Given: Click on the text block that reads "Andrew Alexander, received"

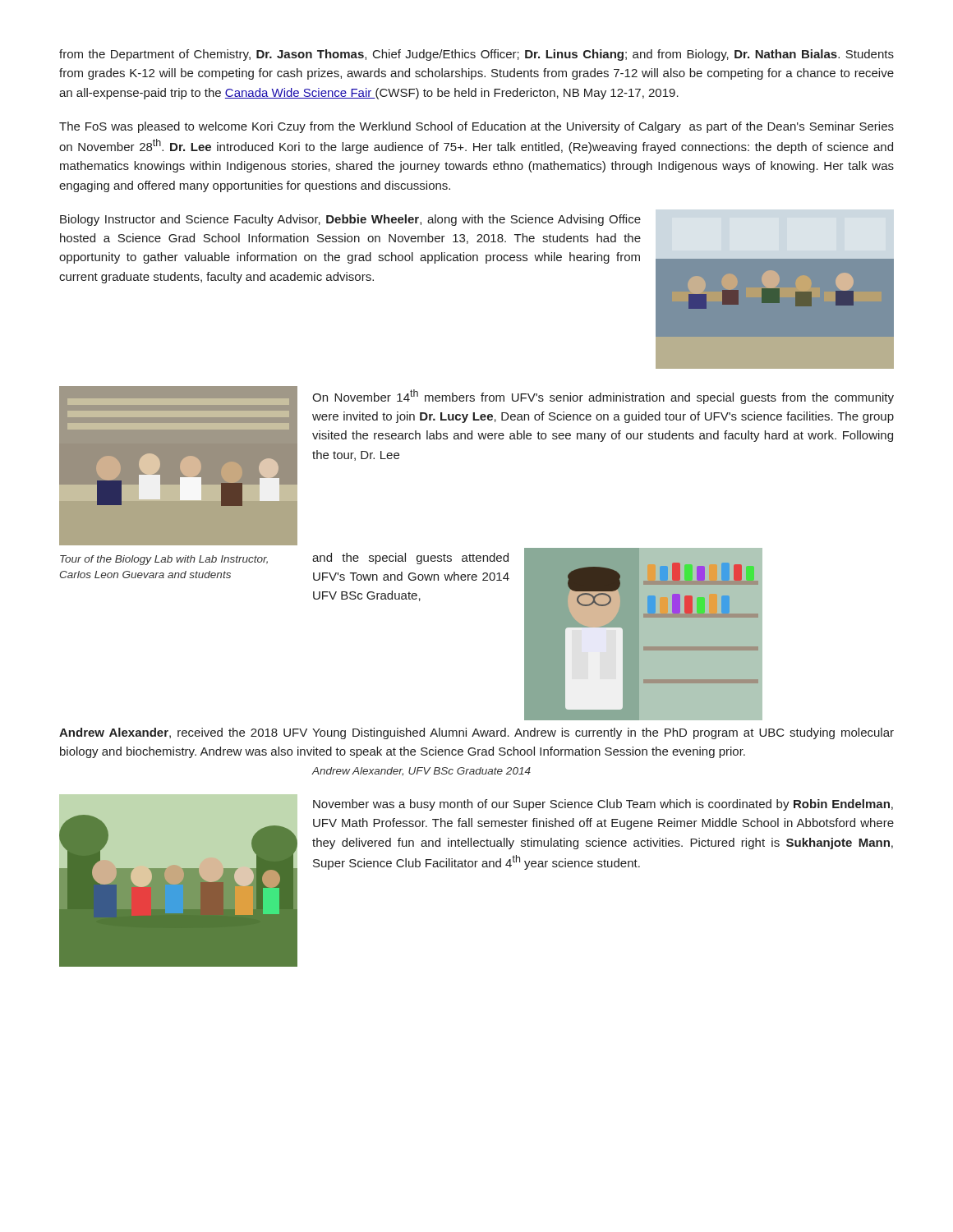Looking at the screenshot, I should (476, 742).
